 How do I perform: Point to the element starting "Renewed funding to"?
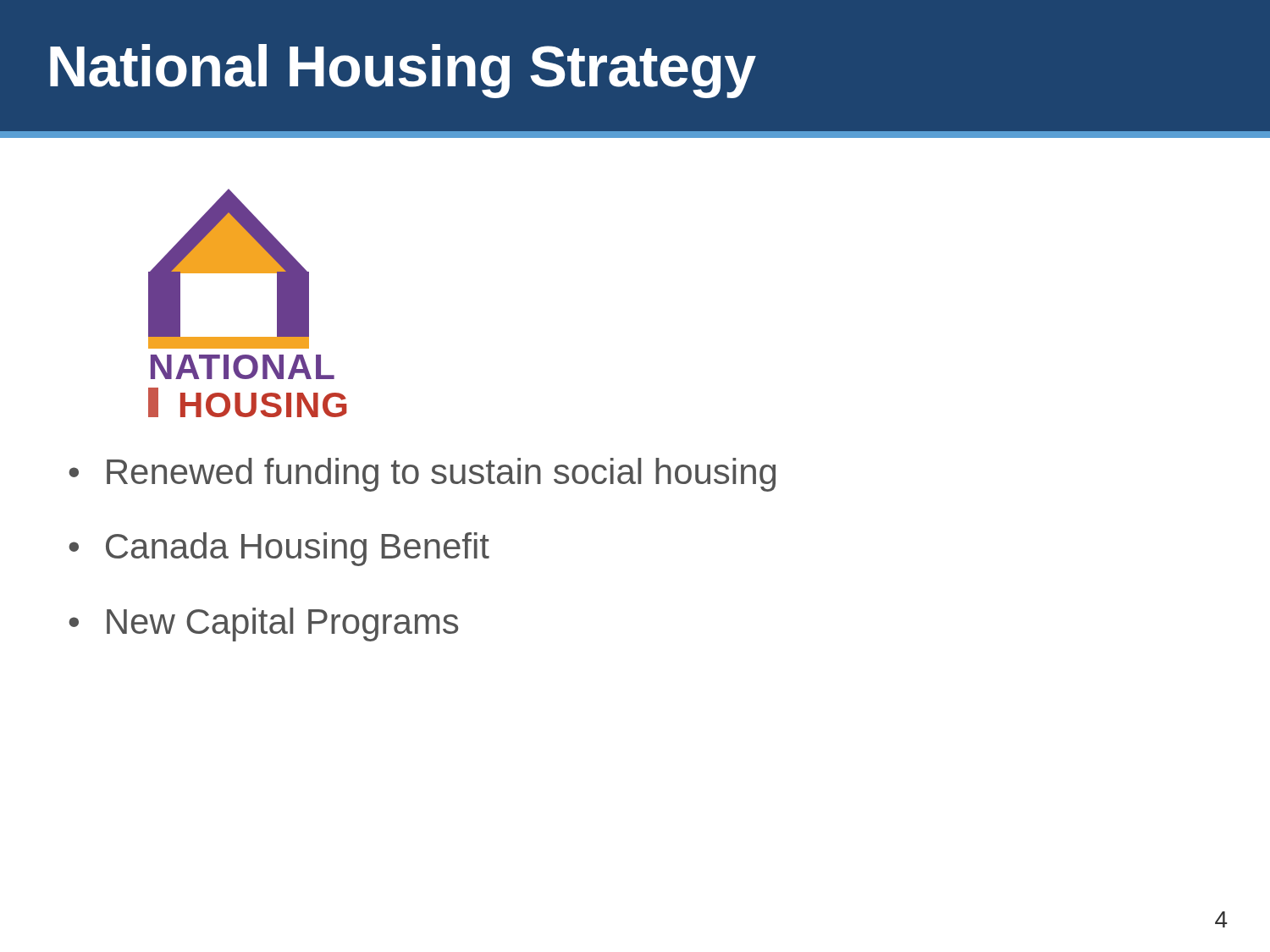441,472
